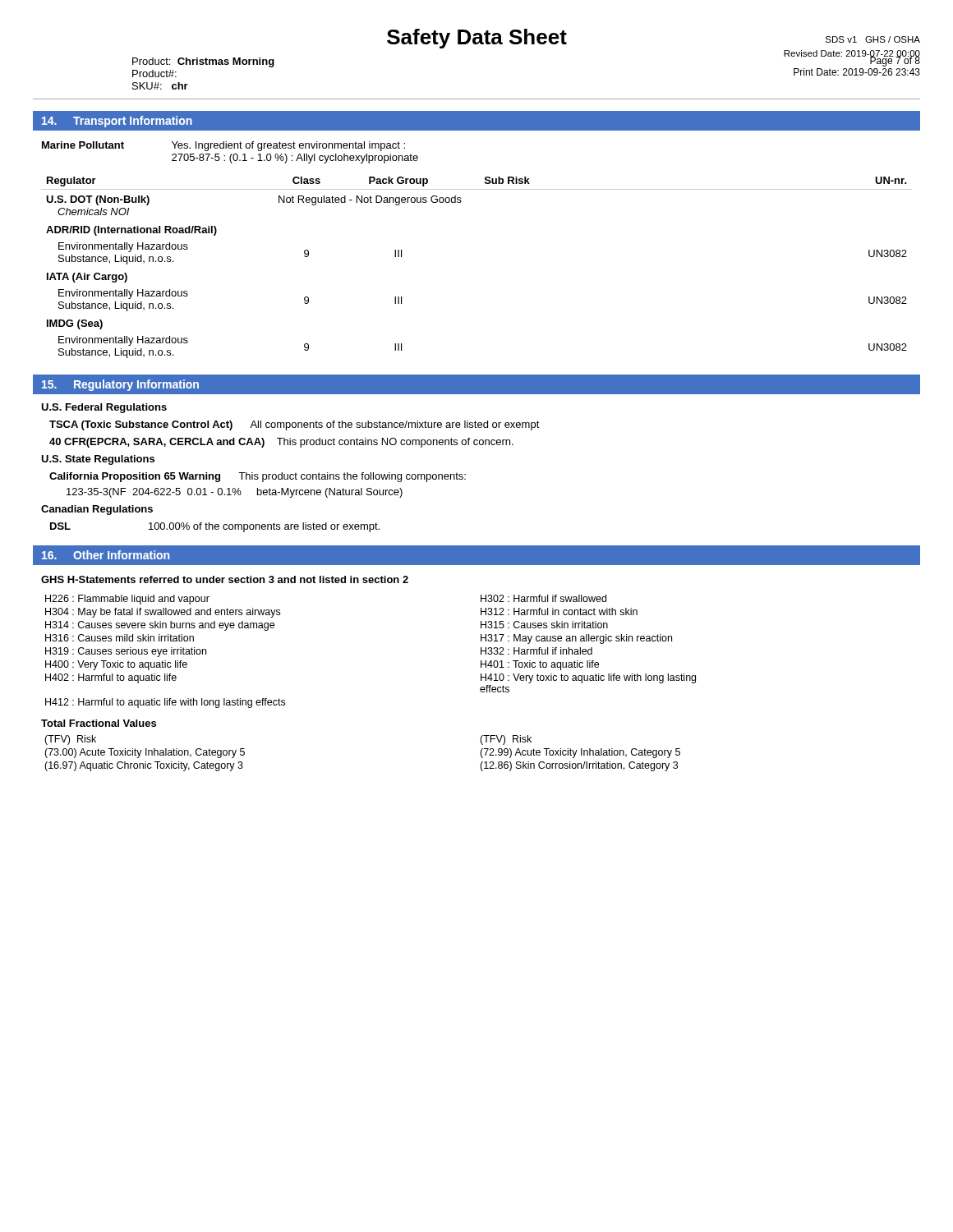Point to the block starting "Total Fractional Values"

(x=99, y=723)
